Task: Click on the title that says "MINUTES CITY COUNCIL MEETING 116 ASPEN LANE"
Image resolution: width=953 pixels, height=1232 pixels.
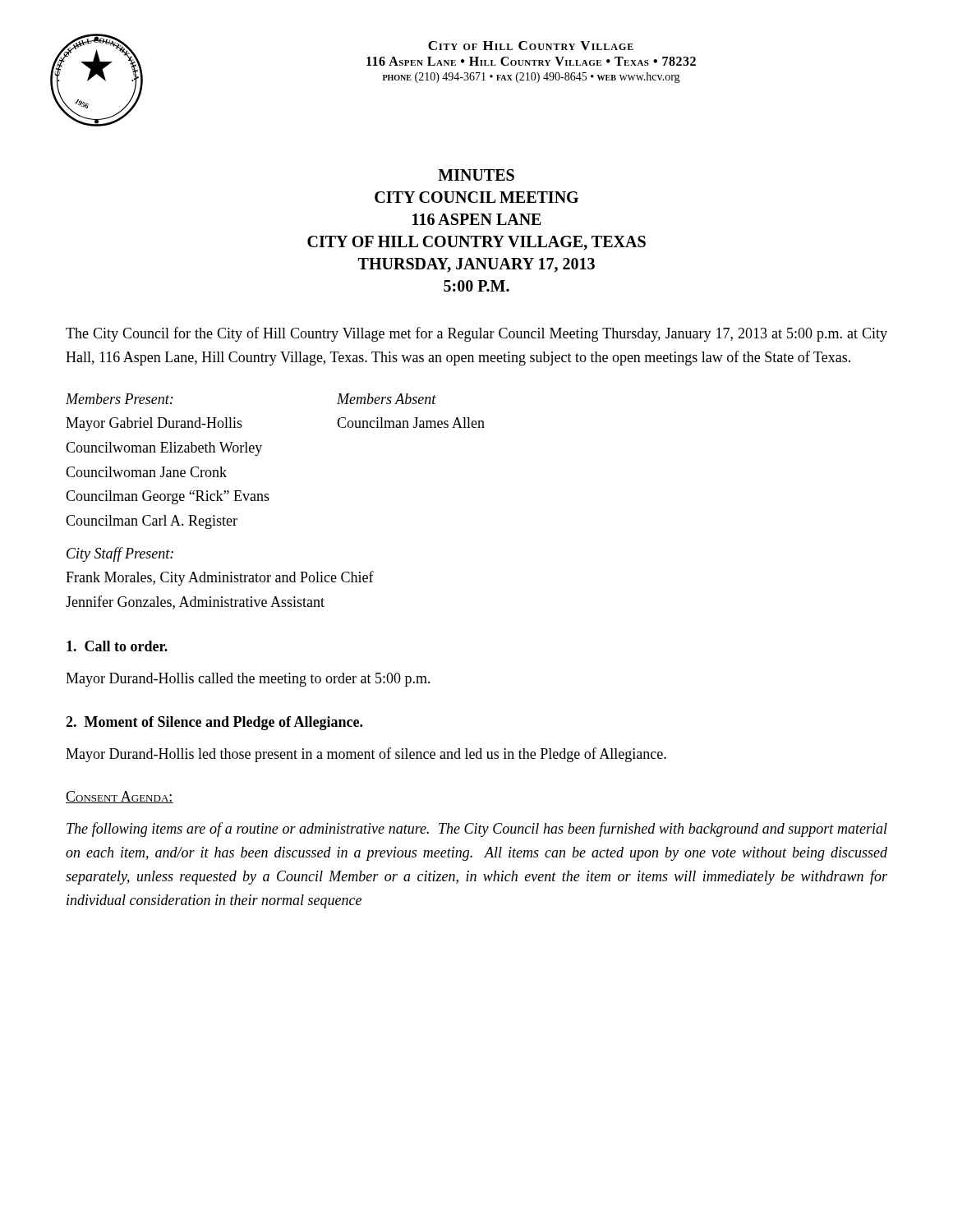Action: pos(476,231)
